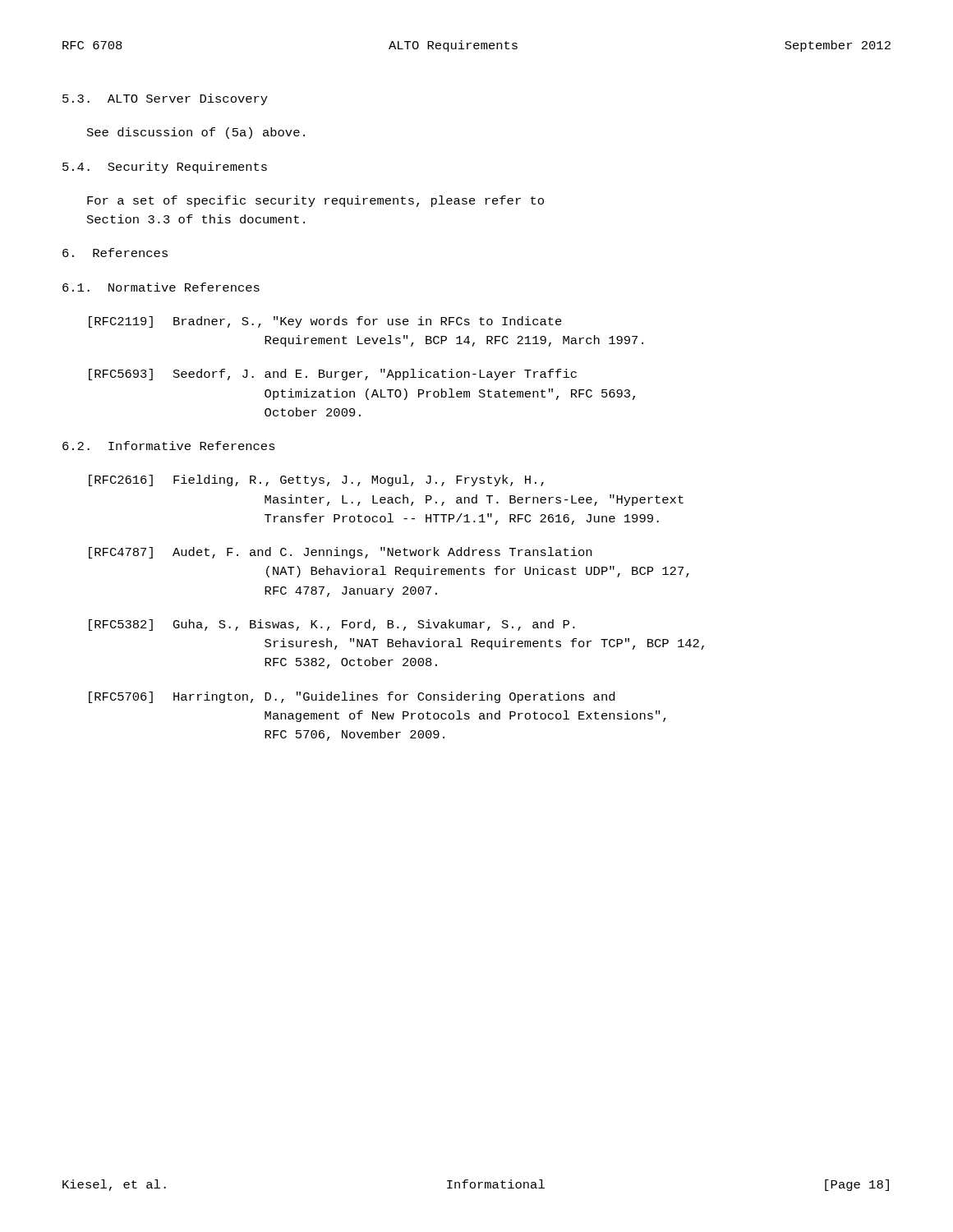Point to the block starting "5.3. ALTO Server Discovery"
953x1232 pixels.
click(165, 99)
